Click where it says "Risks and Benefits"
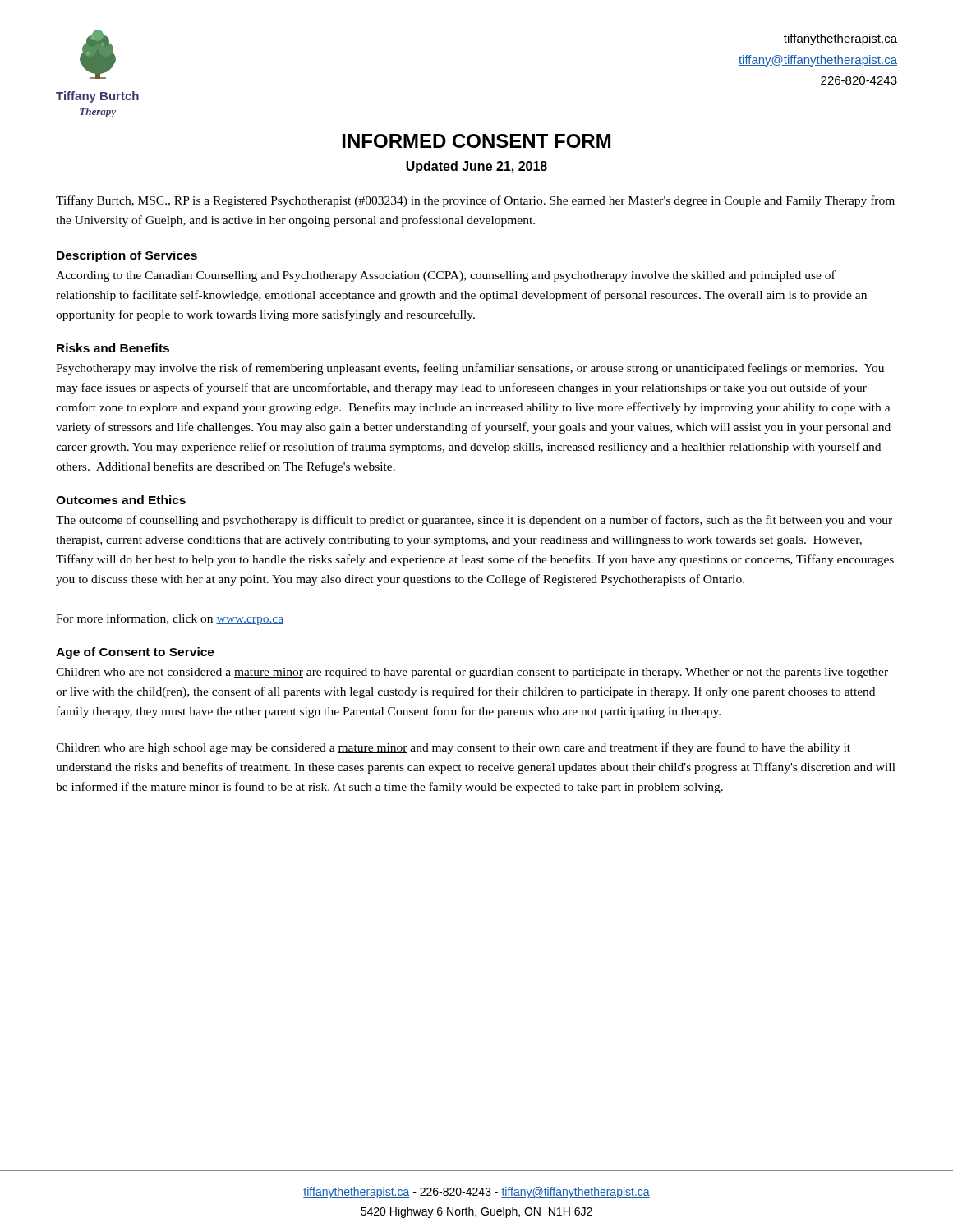953x1232 pixels. click(113, 348)
